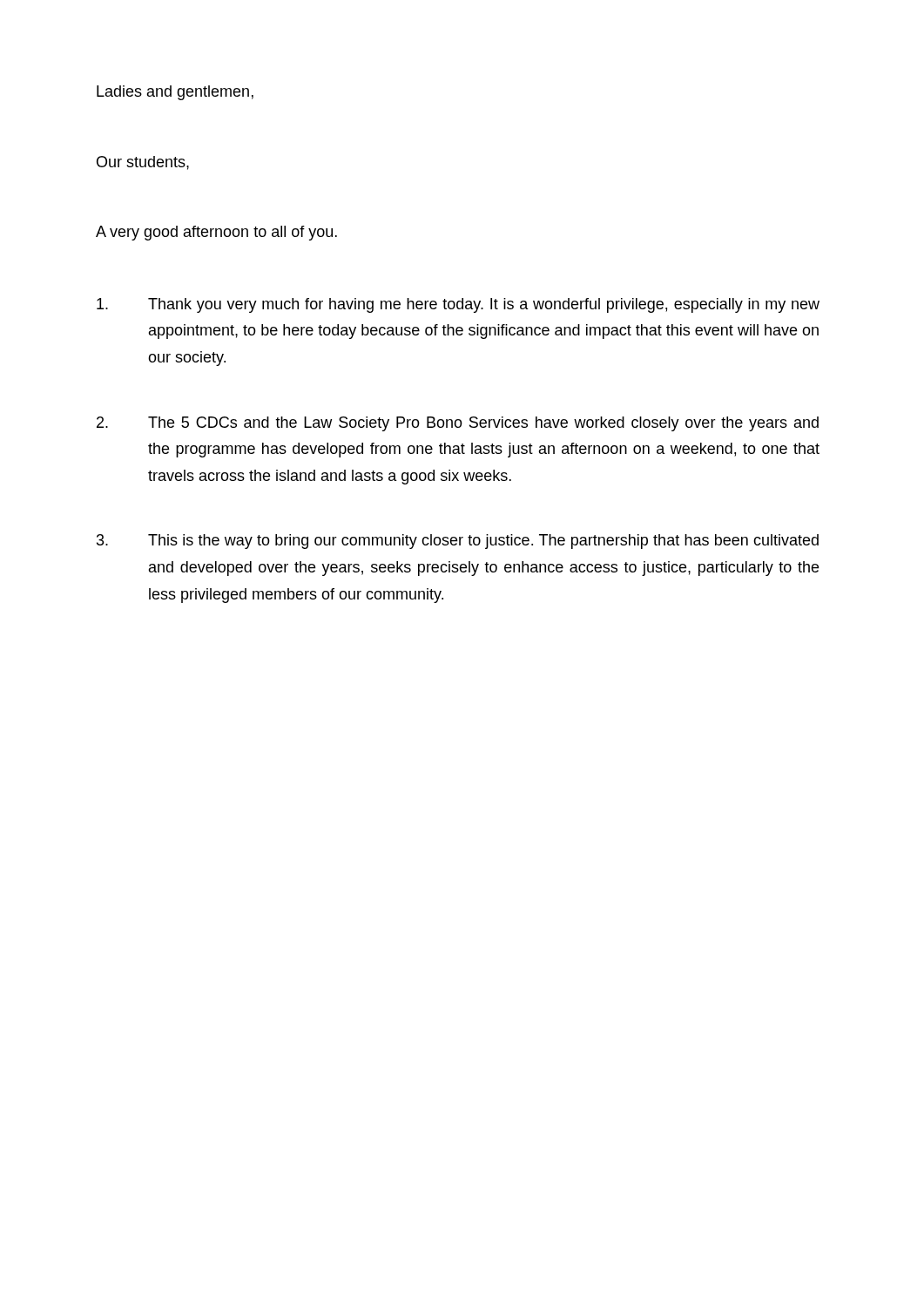Select the text block containing "A very good"
The image size is (924, 1307).
coord(217,232)
